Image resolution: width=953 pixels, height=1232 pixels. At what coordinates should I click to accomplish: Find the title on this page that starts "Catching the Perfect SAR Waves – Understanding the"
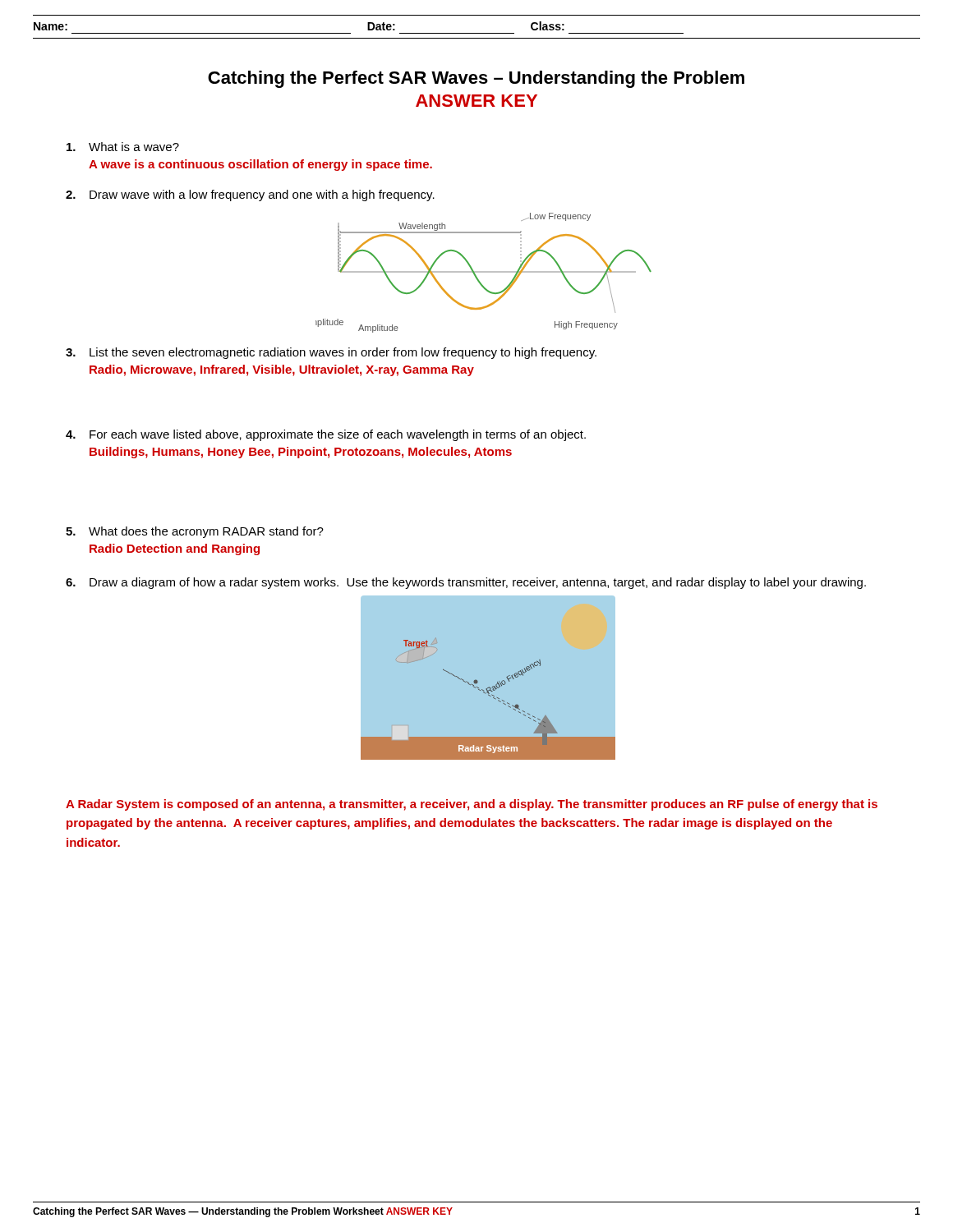click(476, 78)
